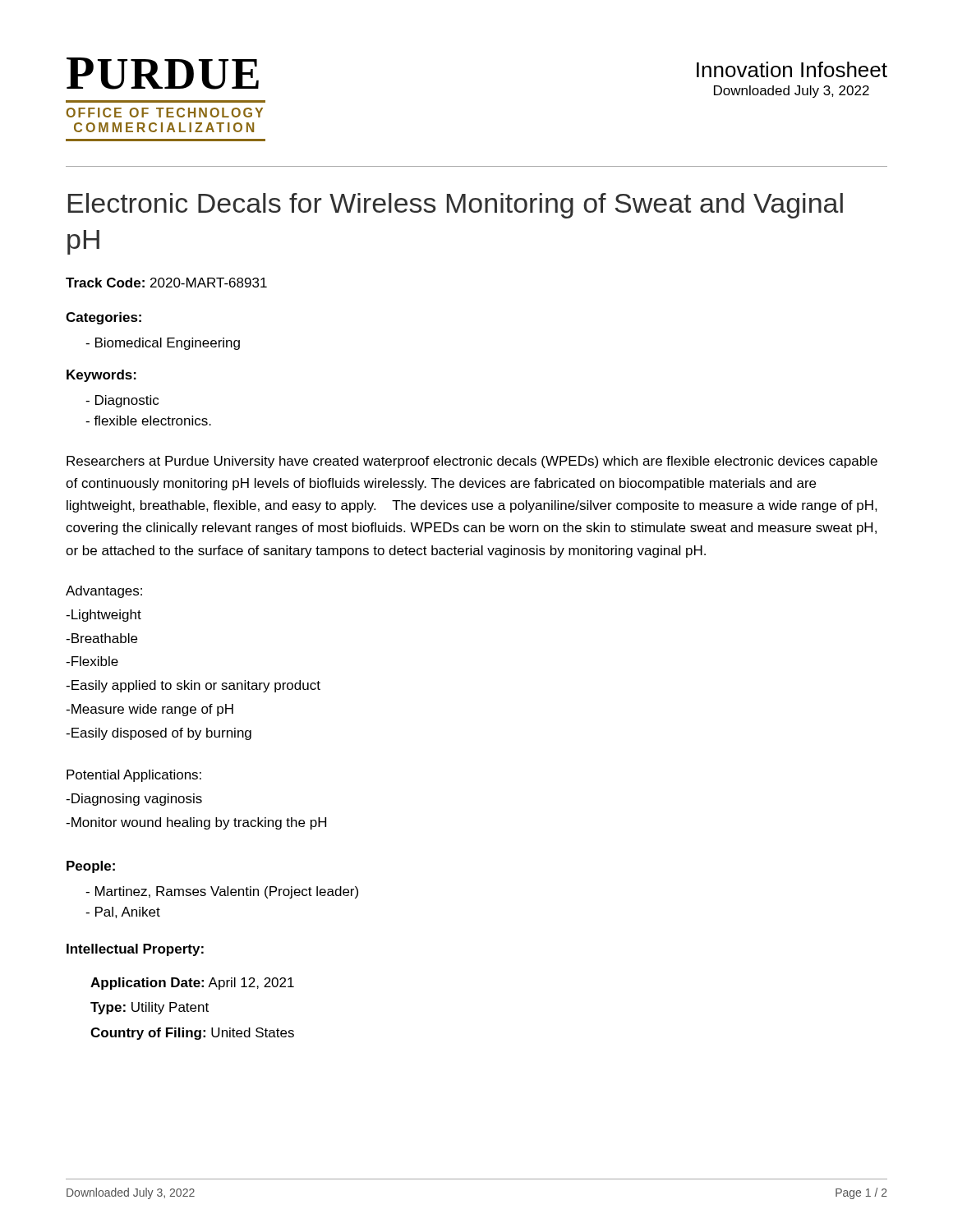The width and height of the screenshot is (953, 1232).
Task: Locate the title that opens with "Electronic Decals for Wireless Monitoring of Sweat and"
Action: [455, 221]
